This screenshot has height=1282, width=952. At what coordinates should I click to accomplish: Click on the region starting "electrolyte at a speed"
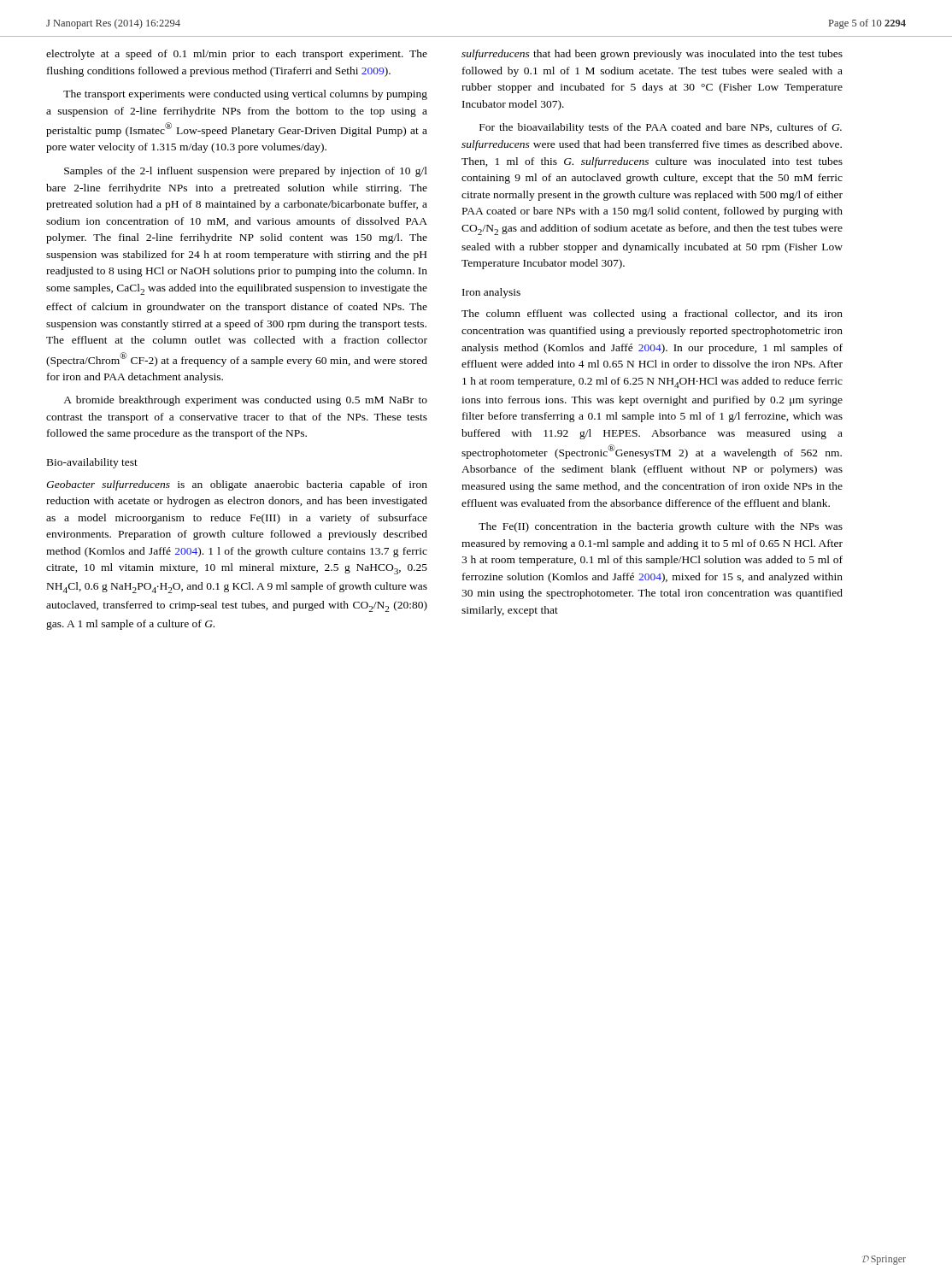click(x=237, y=244)
